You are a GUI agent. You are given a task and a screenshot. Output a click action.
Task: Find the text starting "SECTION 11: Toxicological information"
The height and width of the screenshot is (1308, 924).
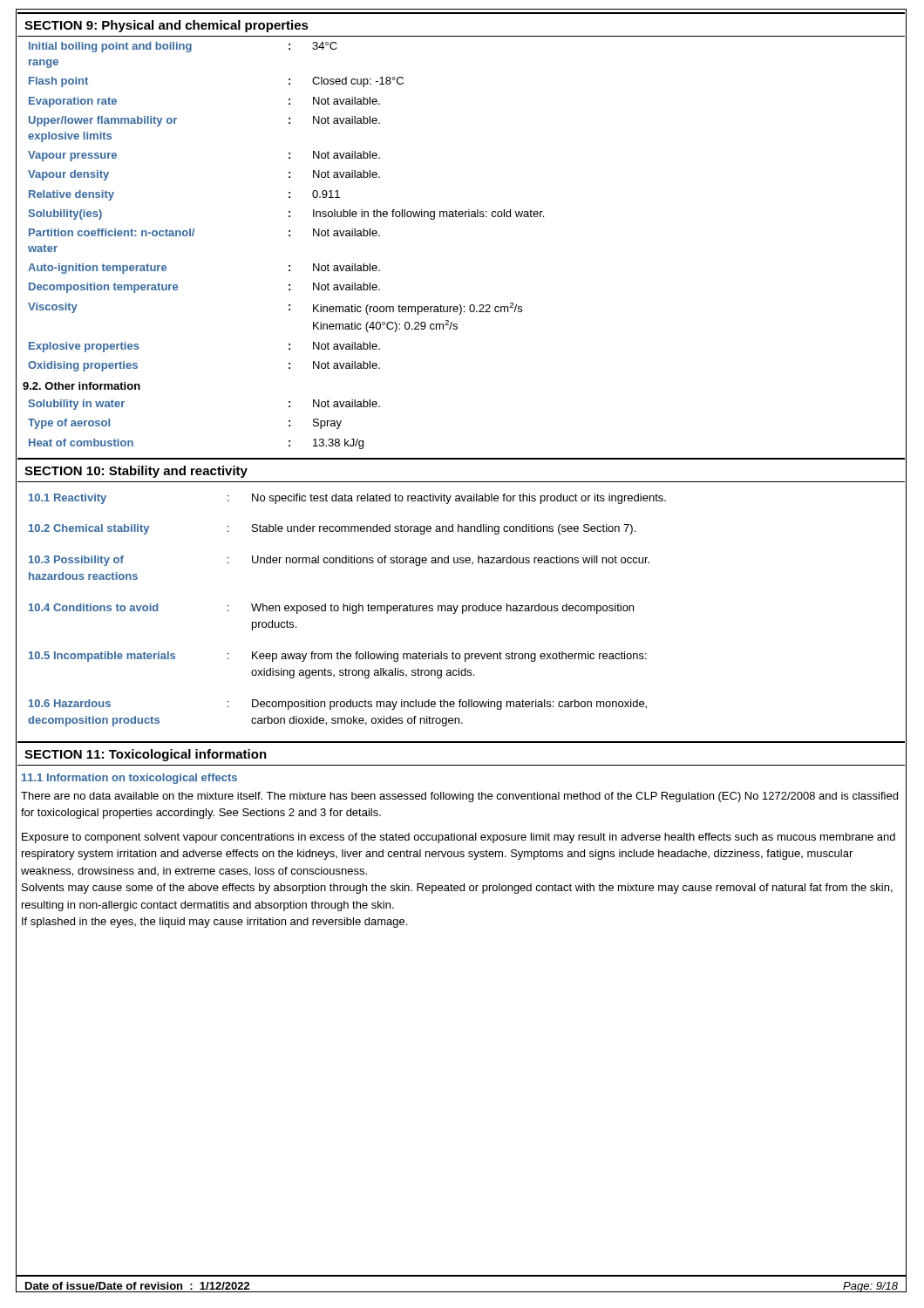[x=146, y=754]
